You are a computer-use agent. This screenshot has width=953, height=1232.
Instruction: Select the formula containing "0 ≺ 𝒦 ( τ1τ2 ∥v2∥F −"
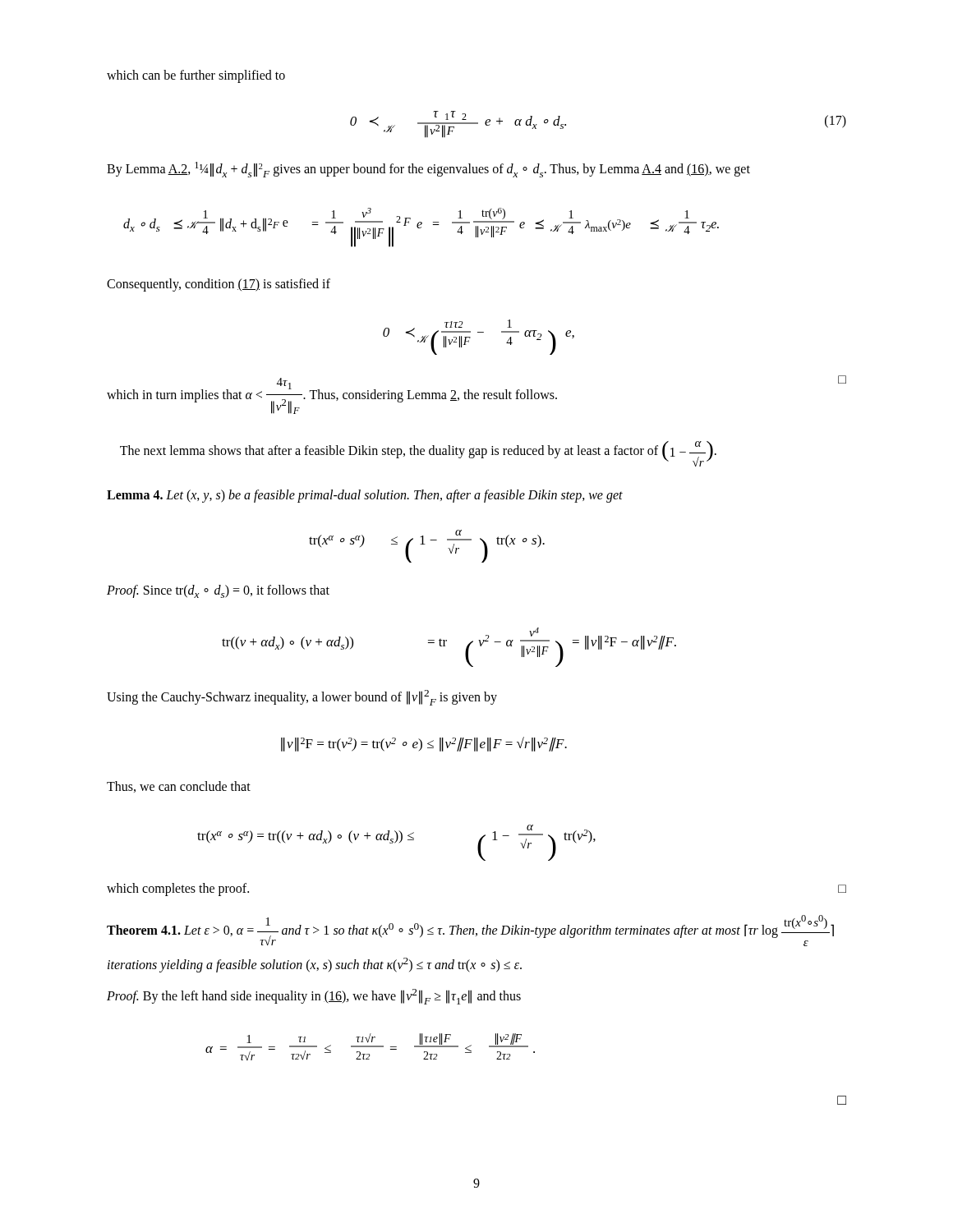(476, 333)
